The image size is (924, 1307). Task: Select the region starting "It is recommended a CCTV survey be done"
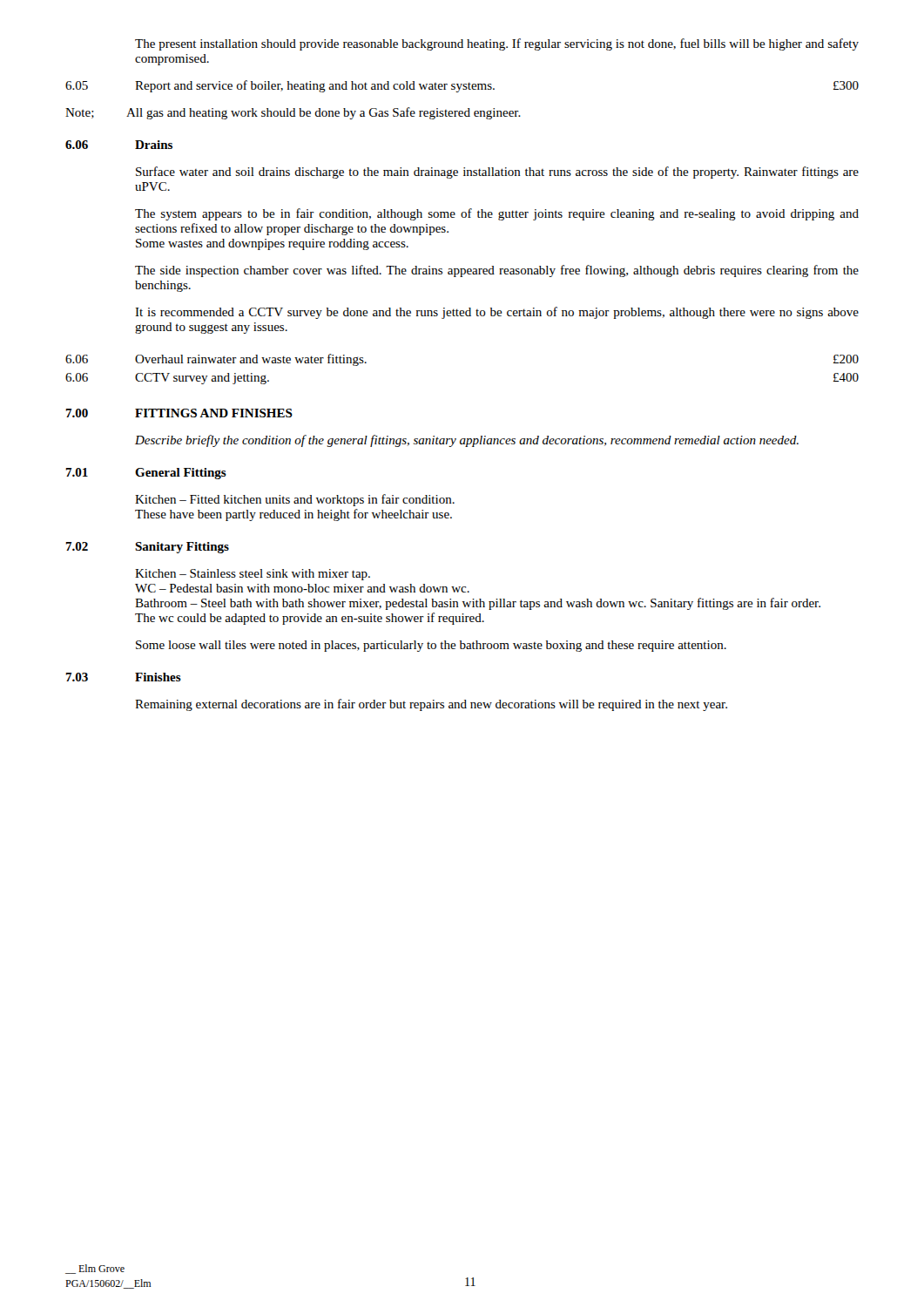[x=497, y=319]
